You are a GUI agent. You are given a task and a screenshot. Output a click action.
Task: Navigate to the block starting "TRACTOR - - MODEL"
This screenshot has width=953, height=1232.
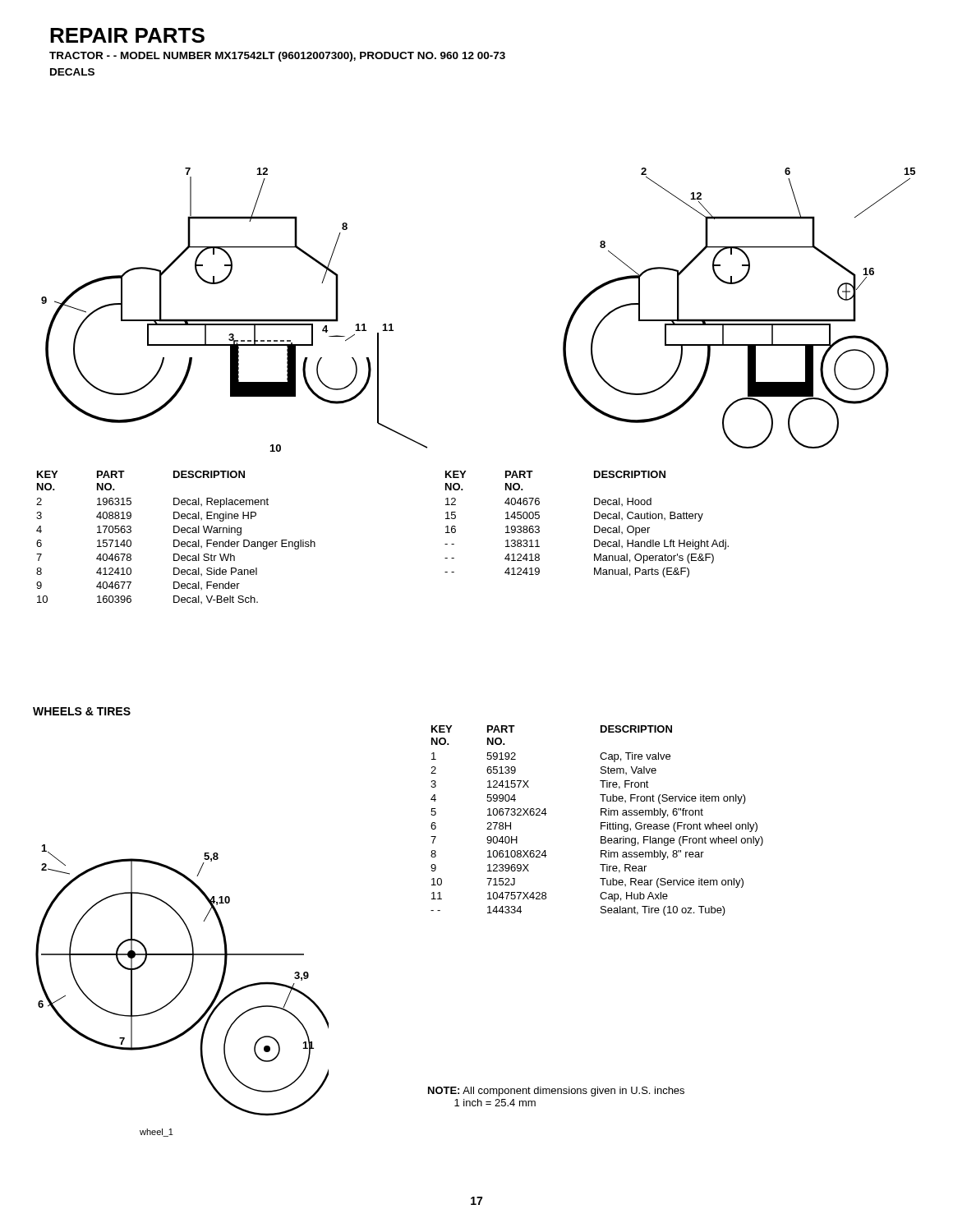point(277,55)
